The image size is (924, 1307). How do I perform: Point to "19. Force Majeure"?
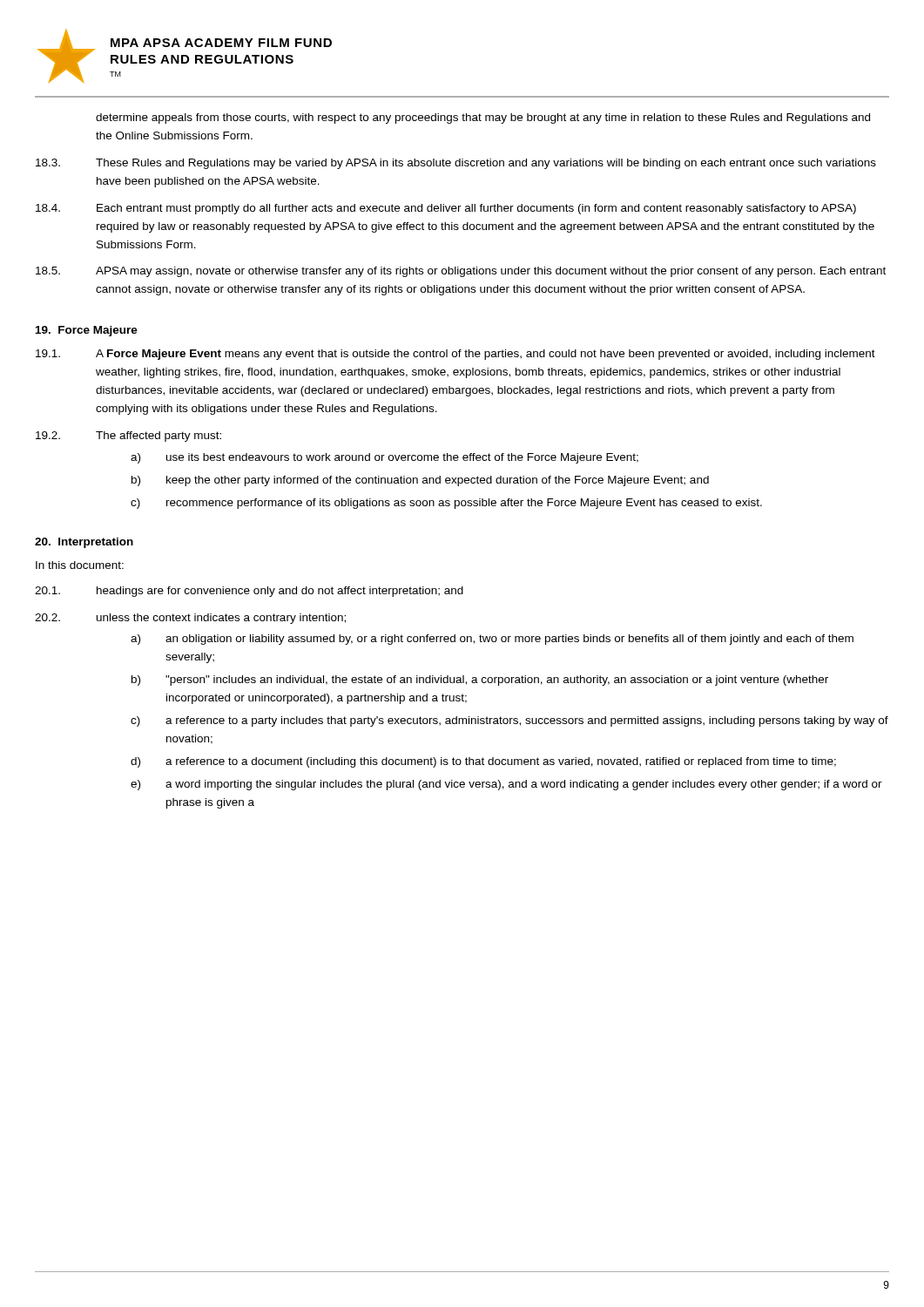[x=86, y=330]
